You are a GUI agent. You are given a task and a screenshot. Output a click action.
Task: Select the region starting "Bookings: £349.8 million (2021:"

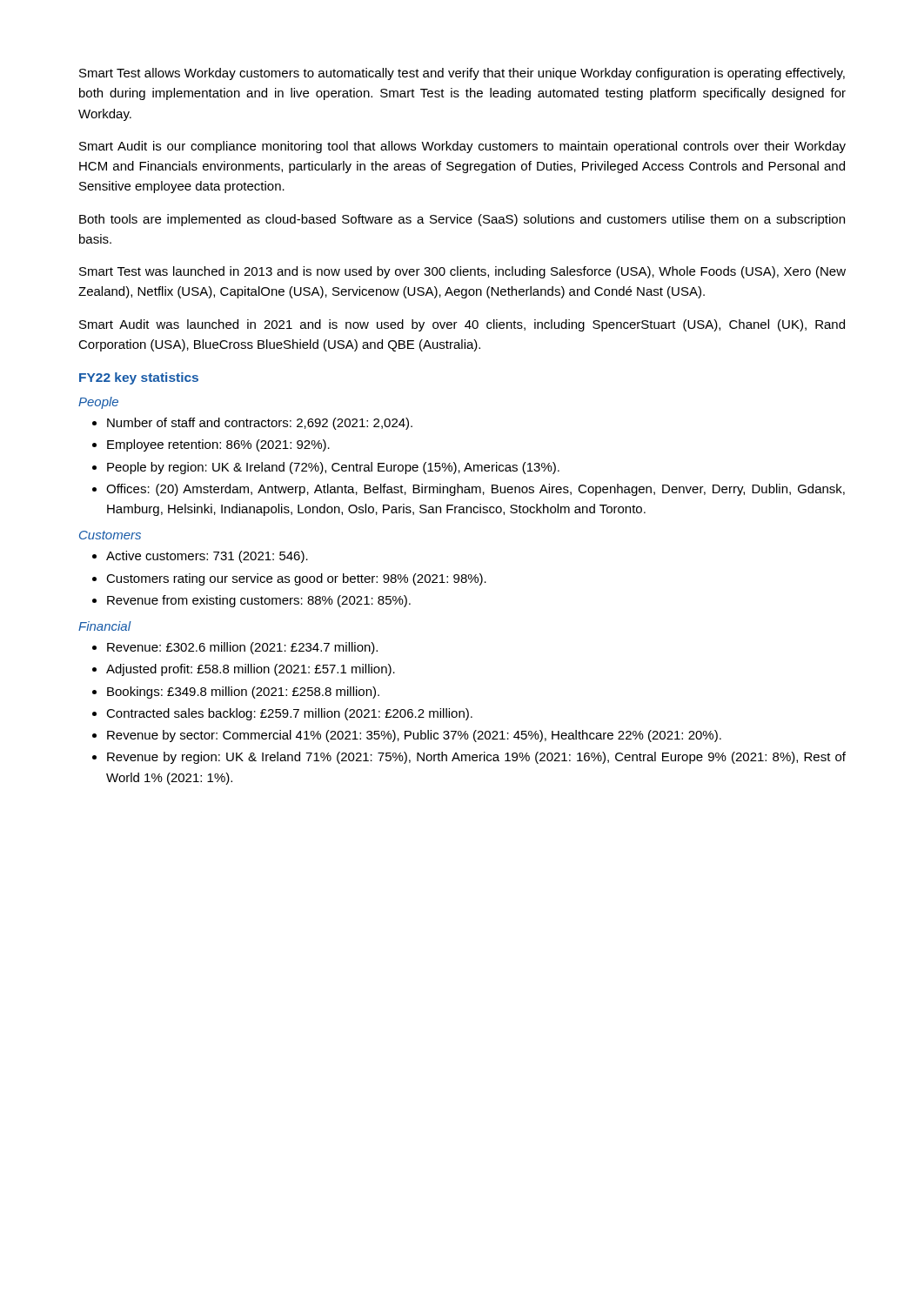coord(243,691)
